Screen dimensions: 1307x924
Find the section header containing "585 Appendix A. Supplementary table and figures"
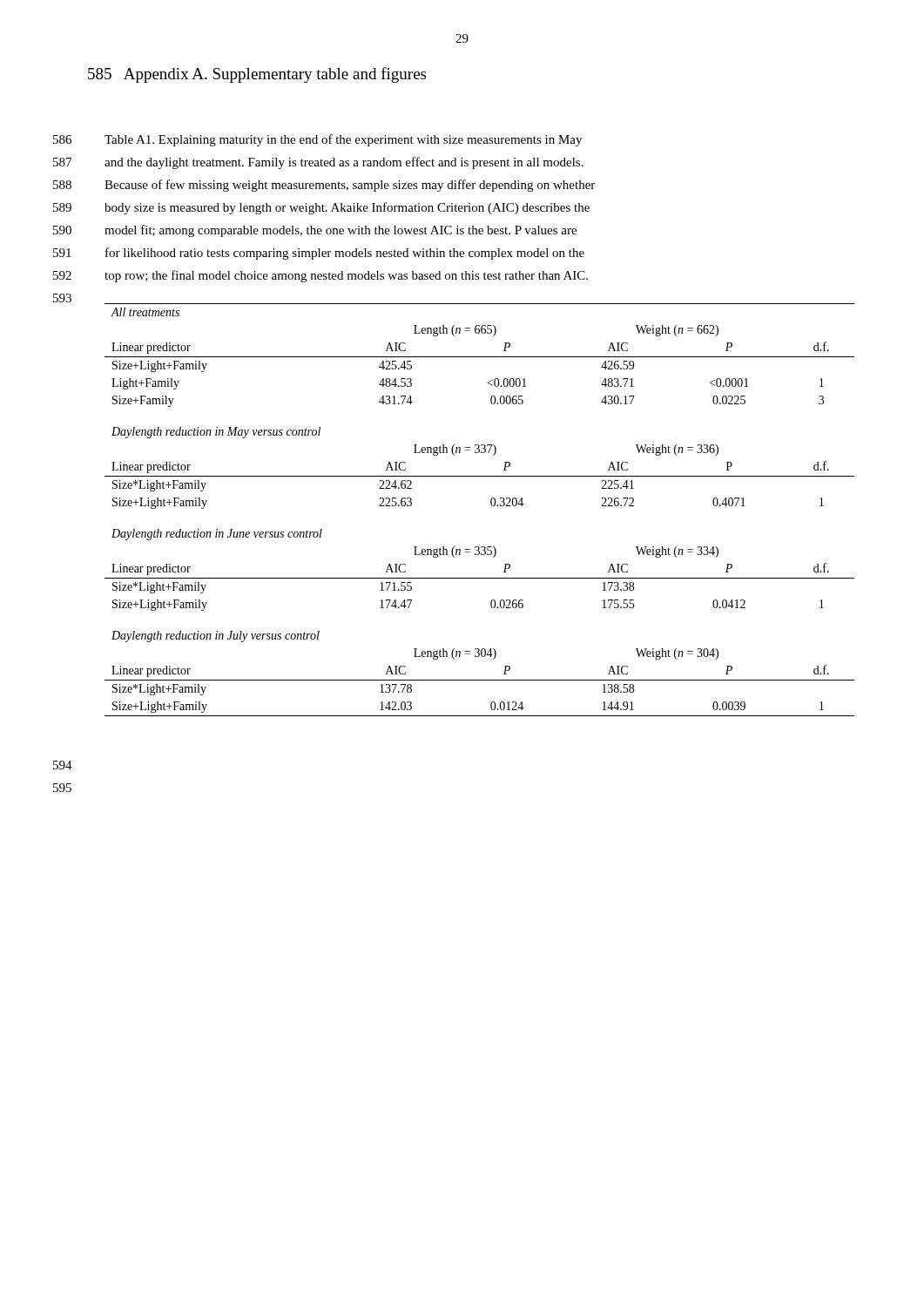[257, 74]
